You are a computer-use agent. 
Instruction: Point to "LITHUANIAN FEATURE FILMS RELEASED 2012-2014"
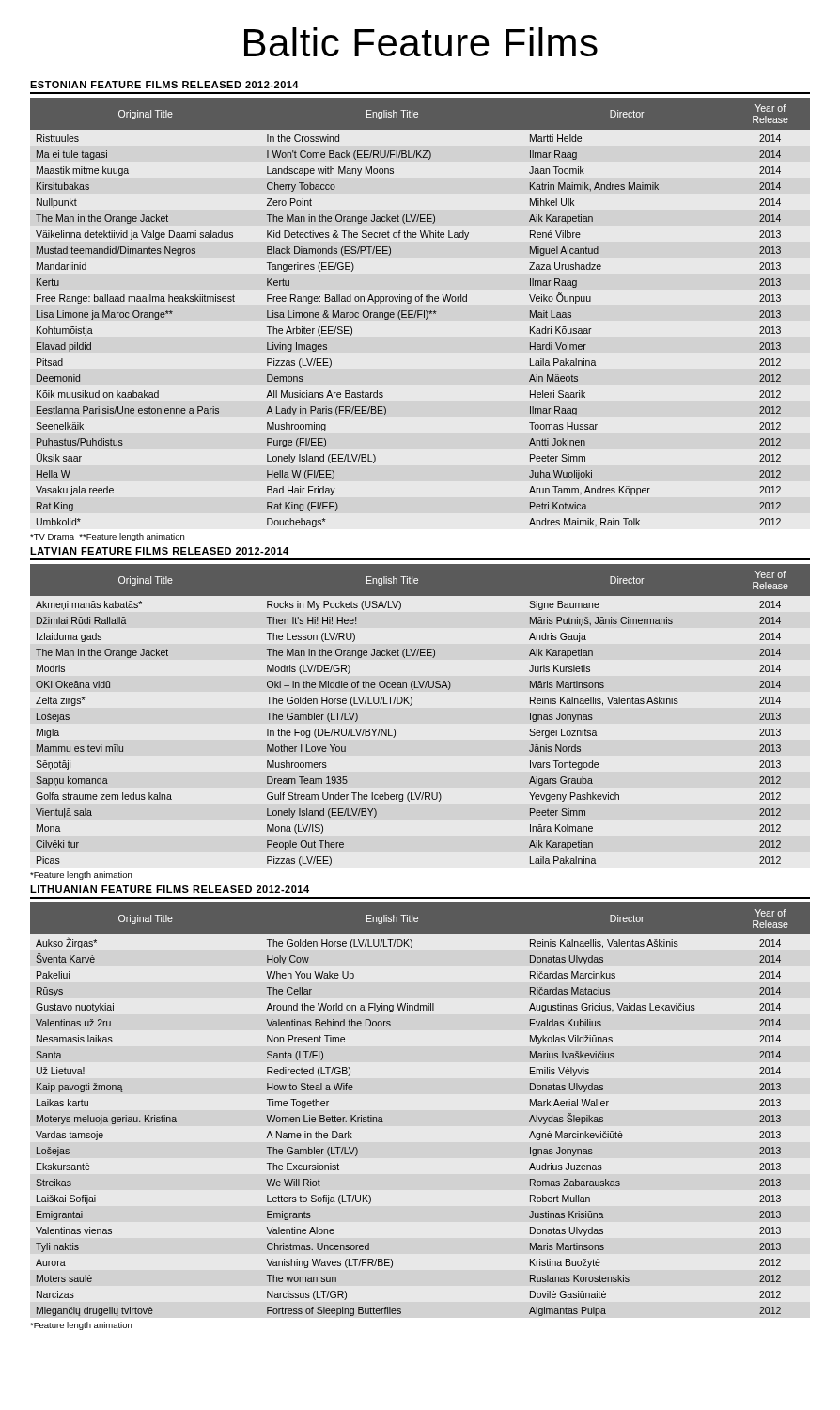pyautogui.click(x=170, y=889)
